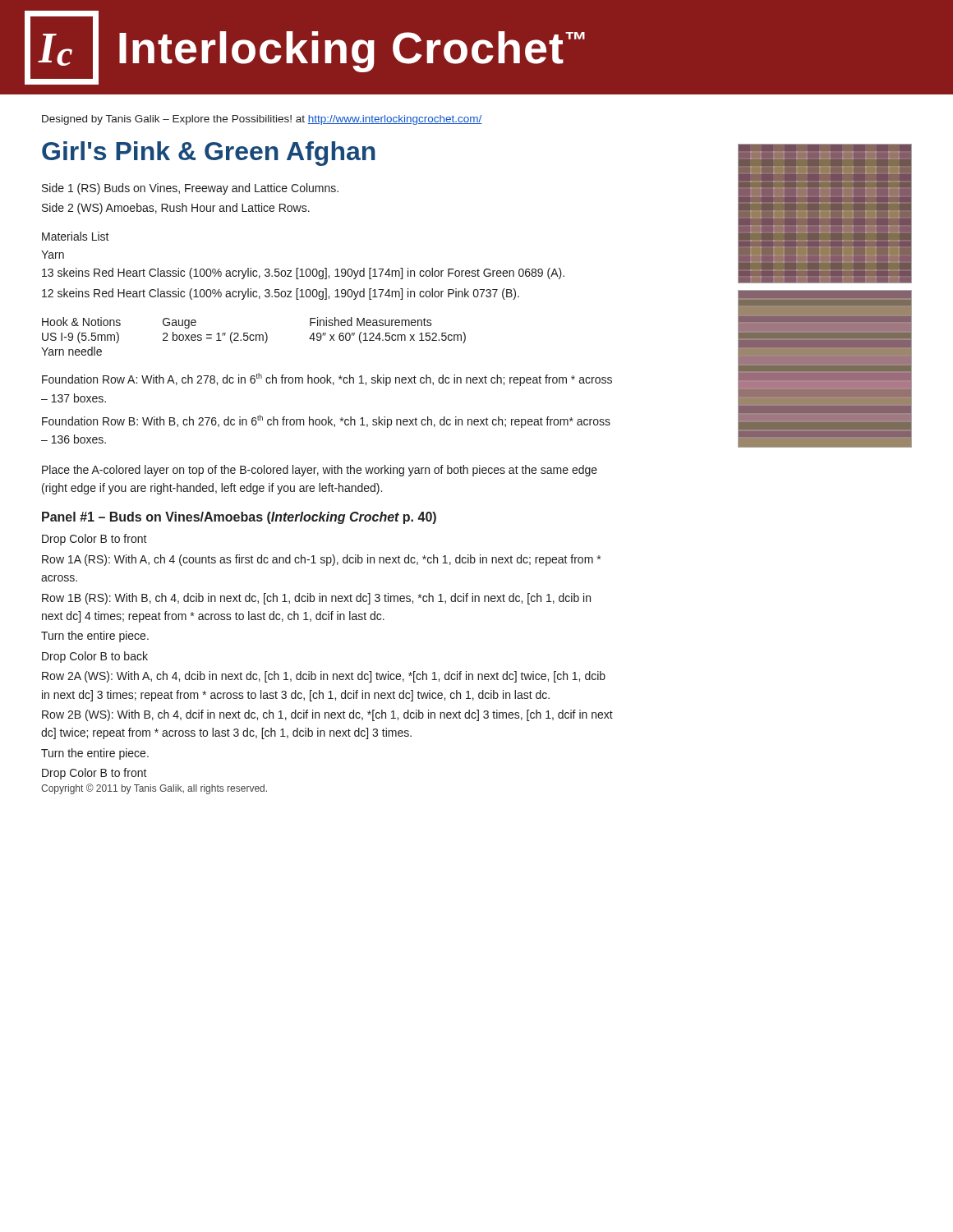Locate the title with the text "Girl's Pink & Green Afghan"

(x=209, y=151)
